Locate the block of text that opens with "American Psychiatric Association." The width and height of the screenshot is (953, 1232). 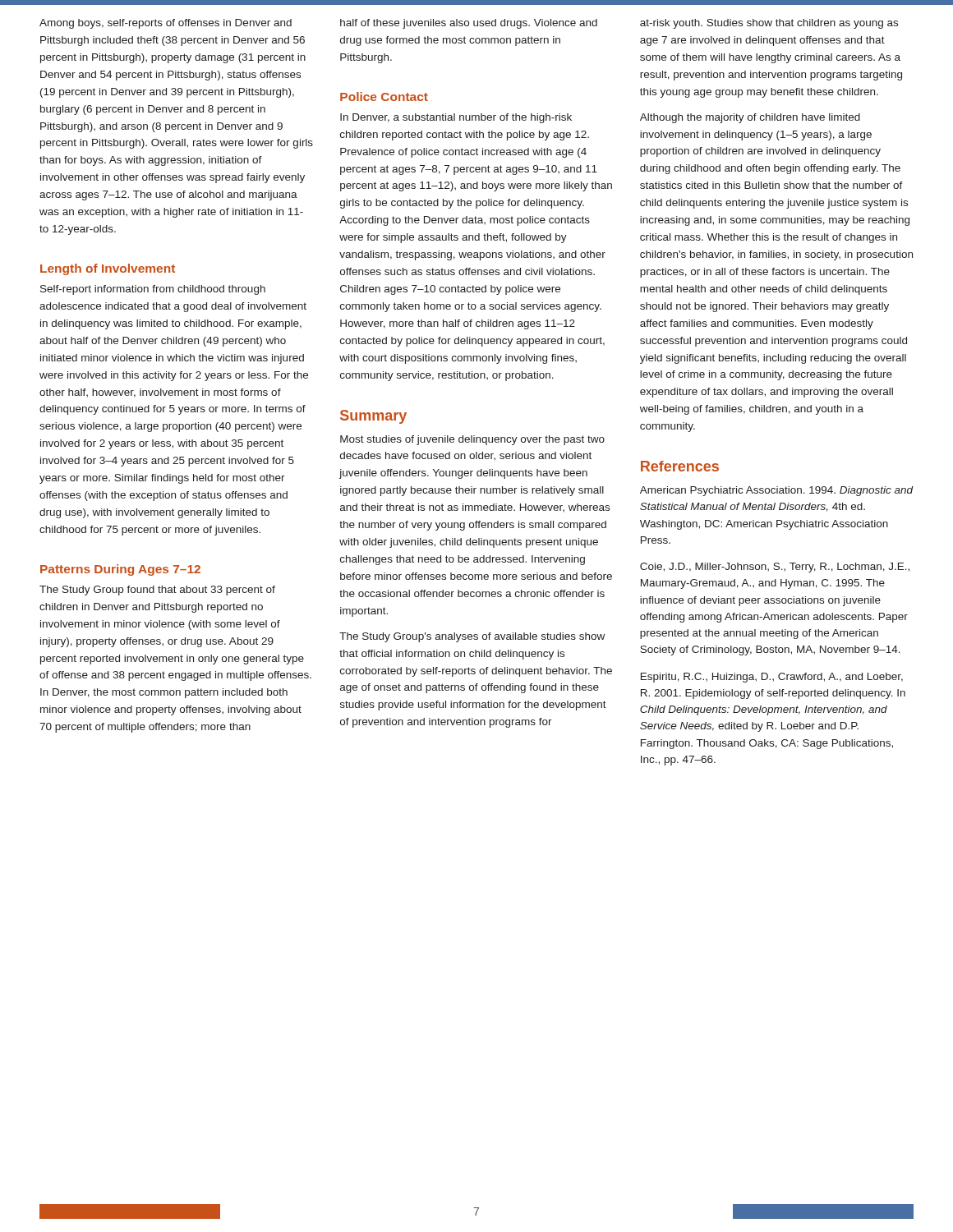coord(777,515)
